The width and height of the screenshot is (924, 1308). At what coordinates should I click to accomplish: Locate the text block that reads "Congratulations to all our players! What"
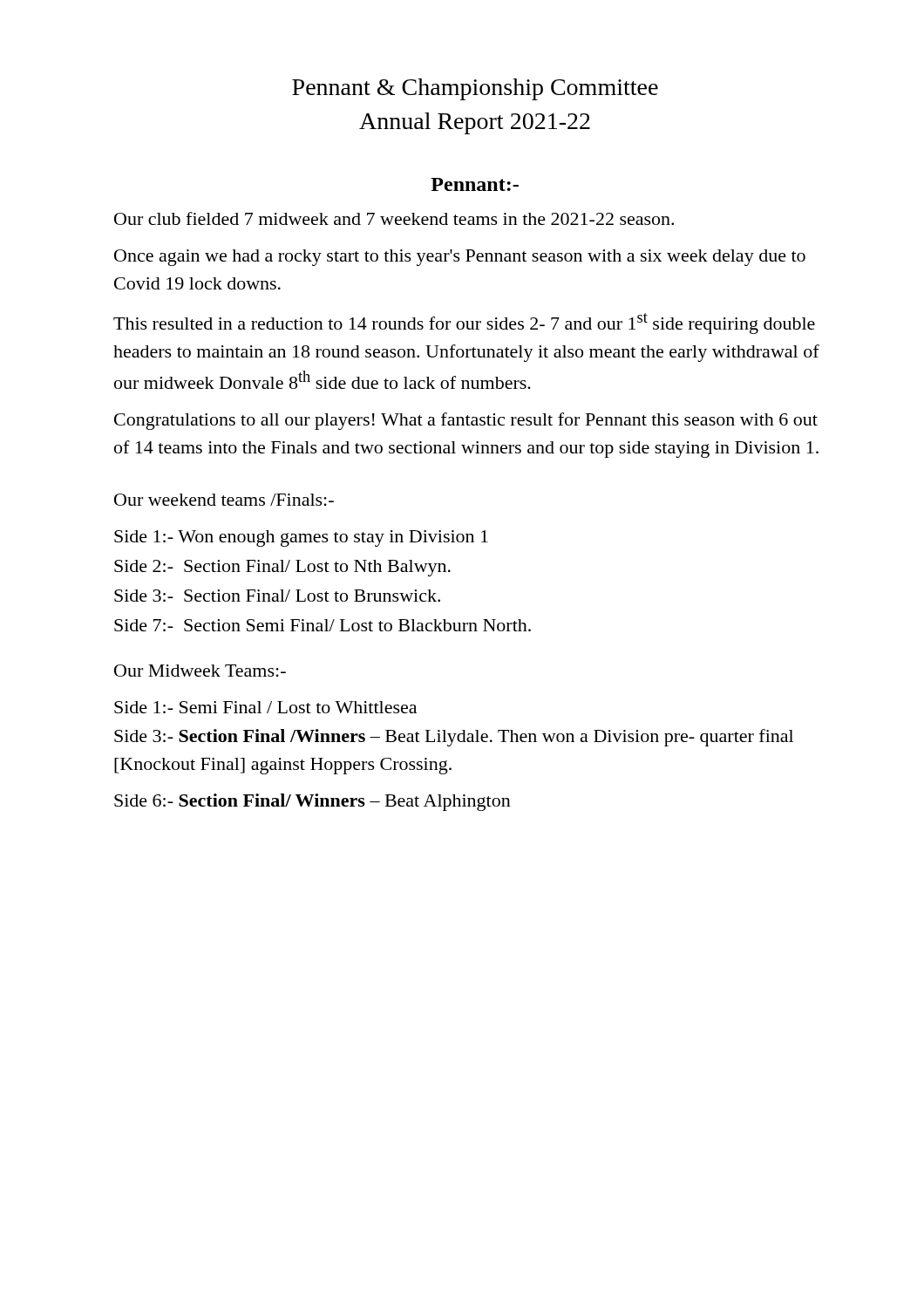pyautogui.click(x=466, y=433)
